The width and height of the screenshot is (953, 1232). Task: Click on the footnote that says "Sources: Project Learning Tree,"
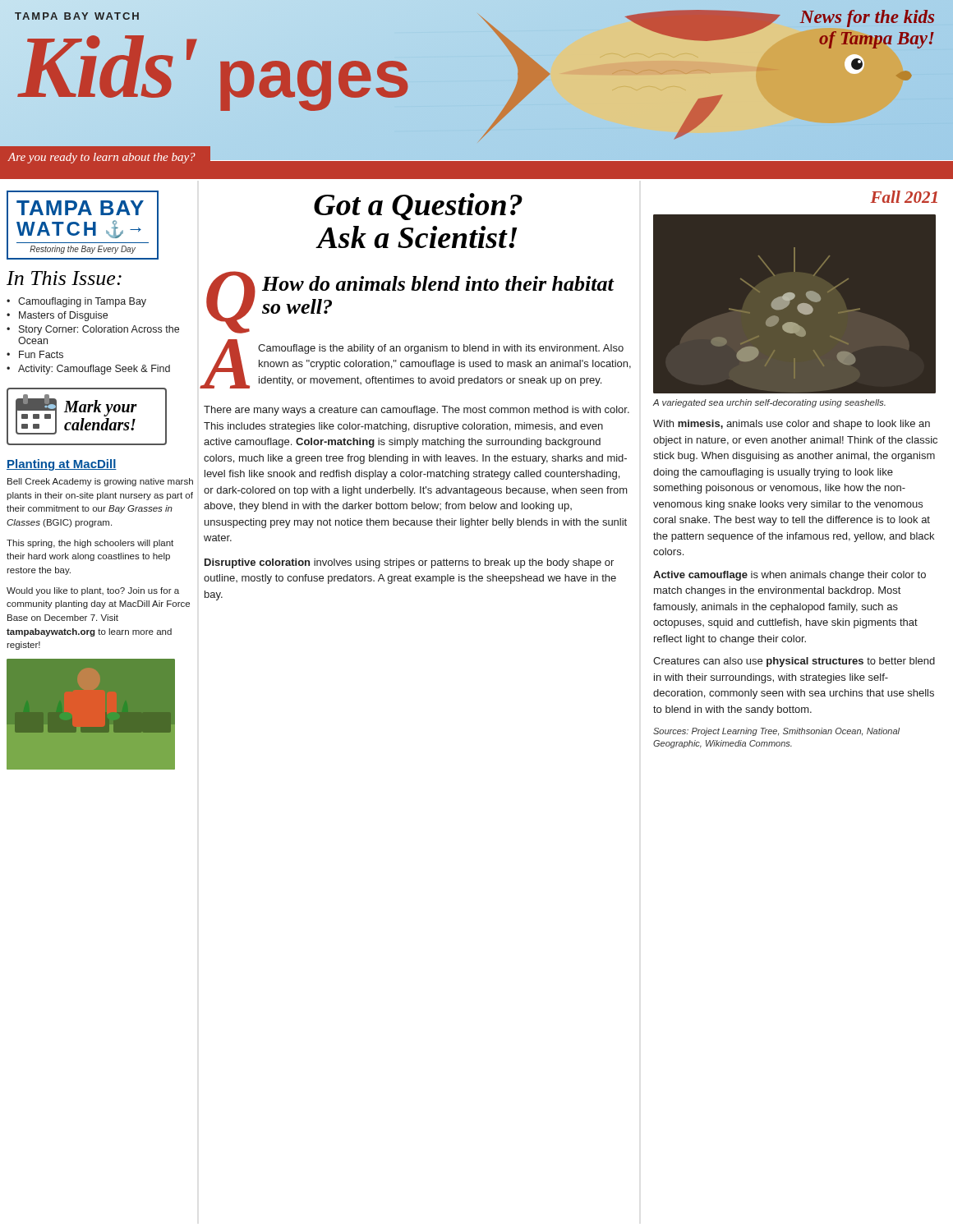pyautogui.click(x=776, y=737)
